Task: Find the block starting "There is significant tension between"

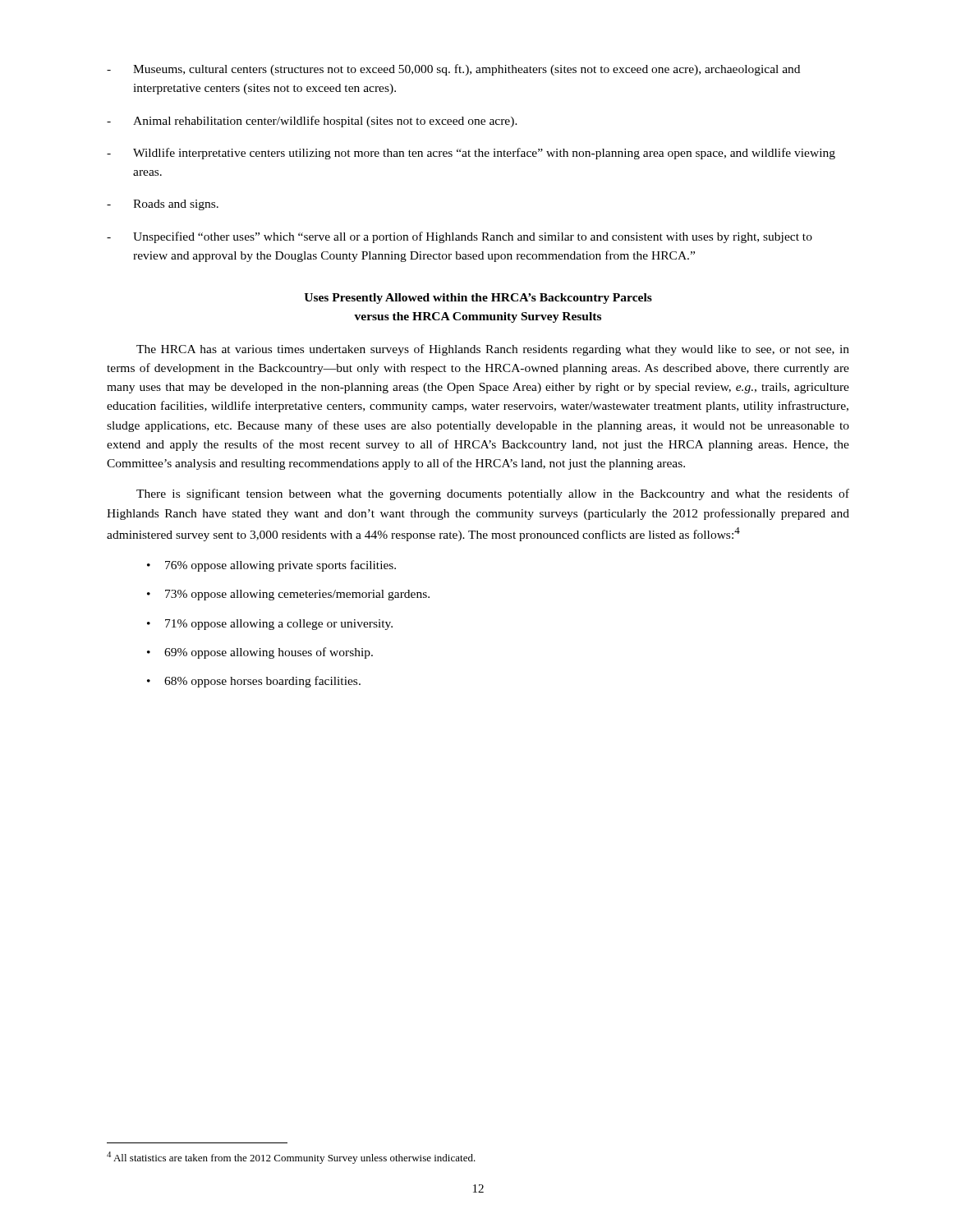Action: click(x=478, y=514)
